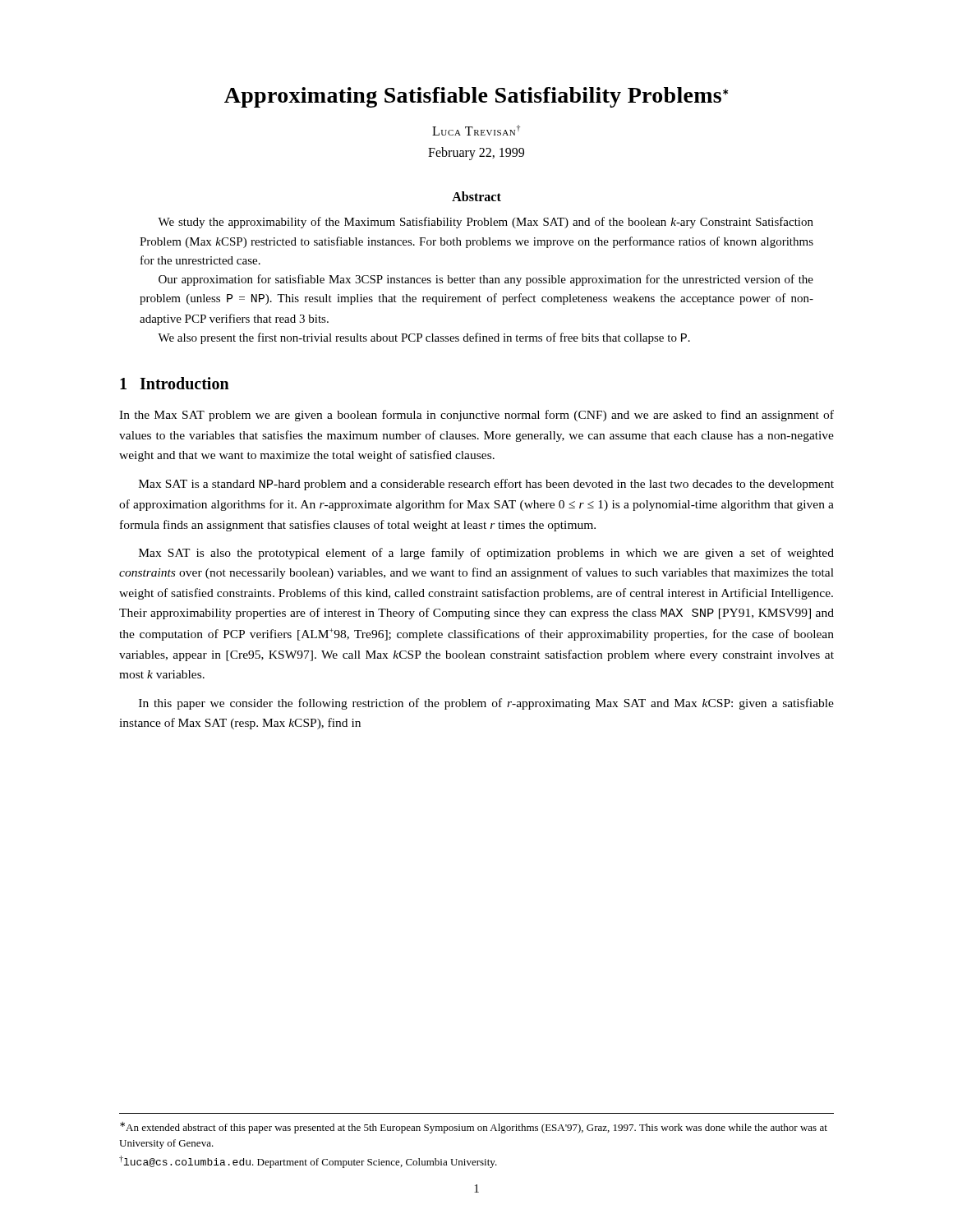The width and height of the screenshot is (953, 1232).
Task: Navigate to the region starting "In this paper we consider"
Action: (x=476, y=713)
